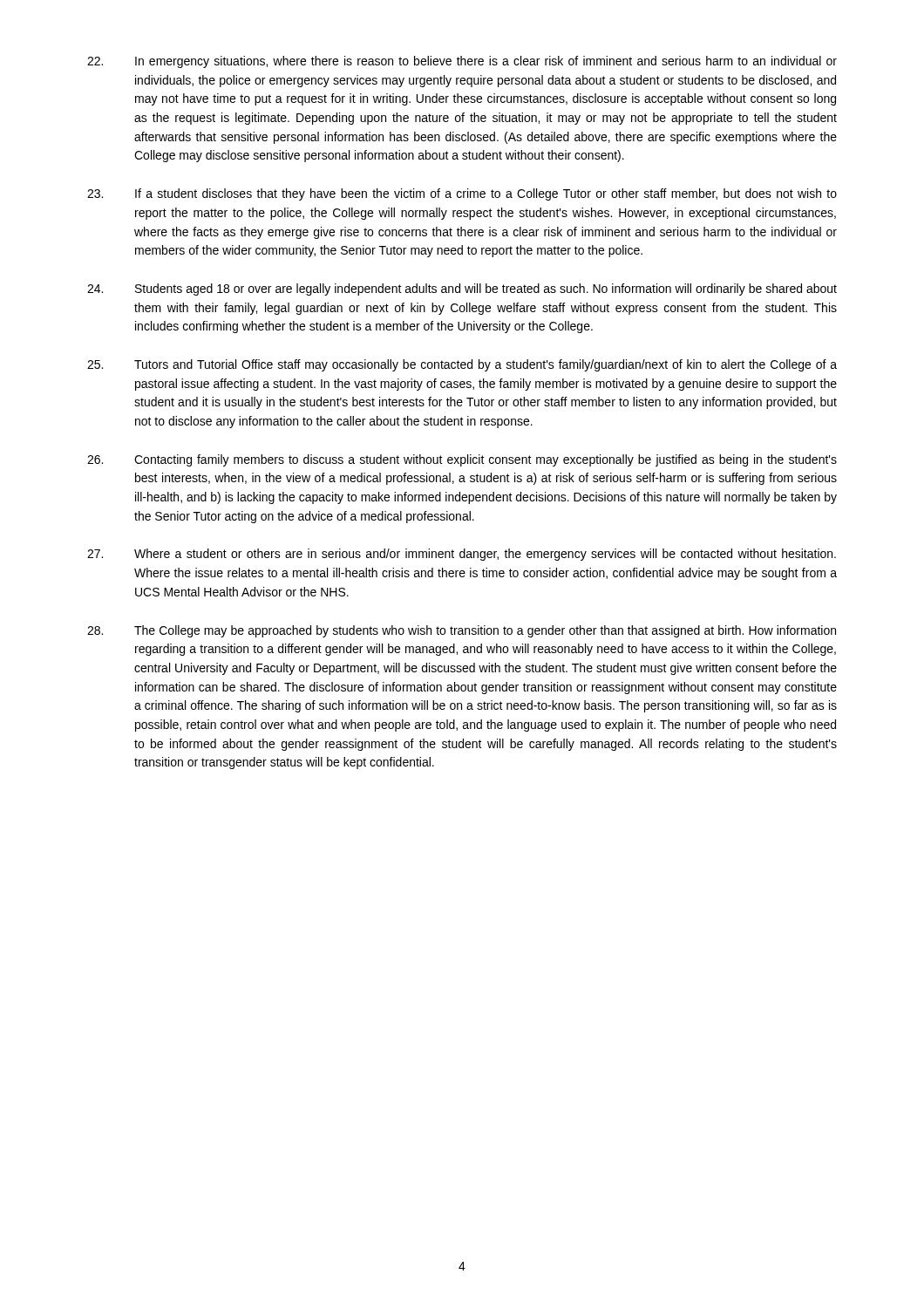Click on the list item that says "25. Tutors and Tutorial Office"

[x=462, y=394]
